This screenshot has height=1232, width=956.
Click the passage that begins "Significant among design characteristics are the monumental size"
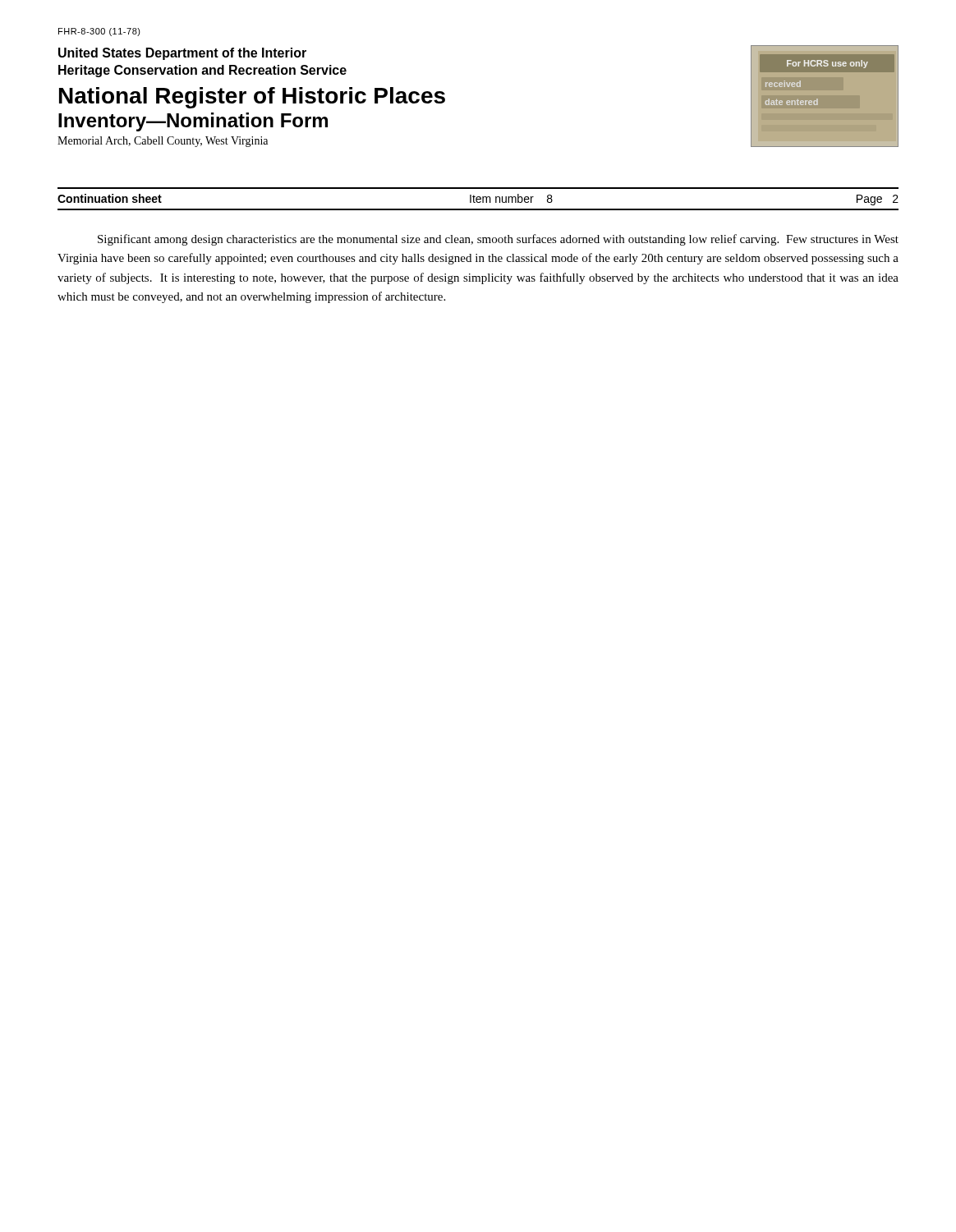pos(478,268)
